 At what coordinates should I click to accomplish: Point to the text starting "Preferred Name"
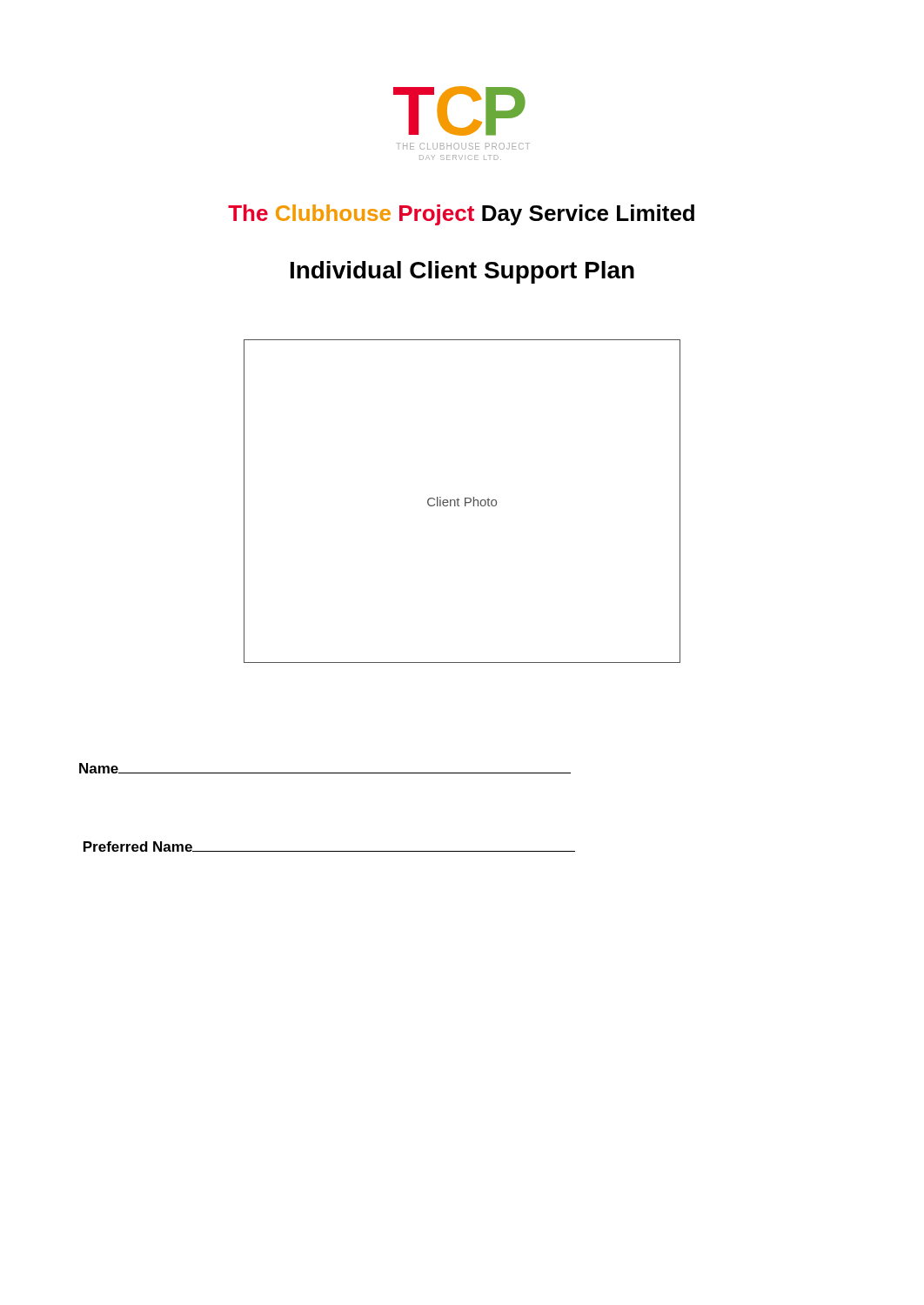coord(327,846)
